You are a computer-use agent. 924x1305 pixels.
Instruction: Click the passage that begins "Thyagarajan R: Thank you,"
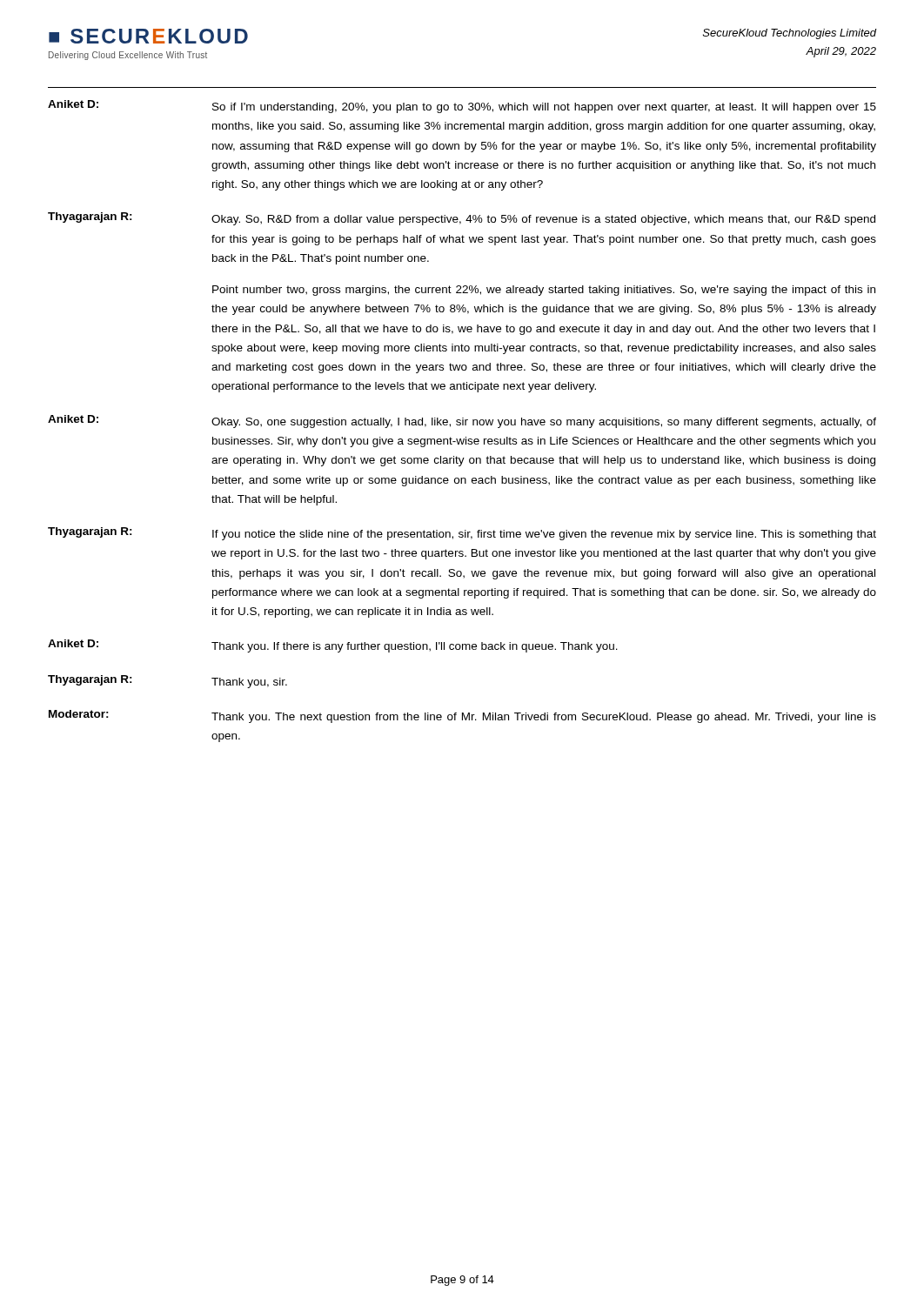91,682
